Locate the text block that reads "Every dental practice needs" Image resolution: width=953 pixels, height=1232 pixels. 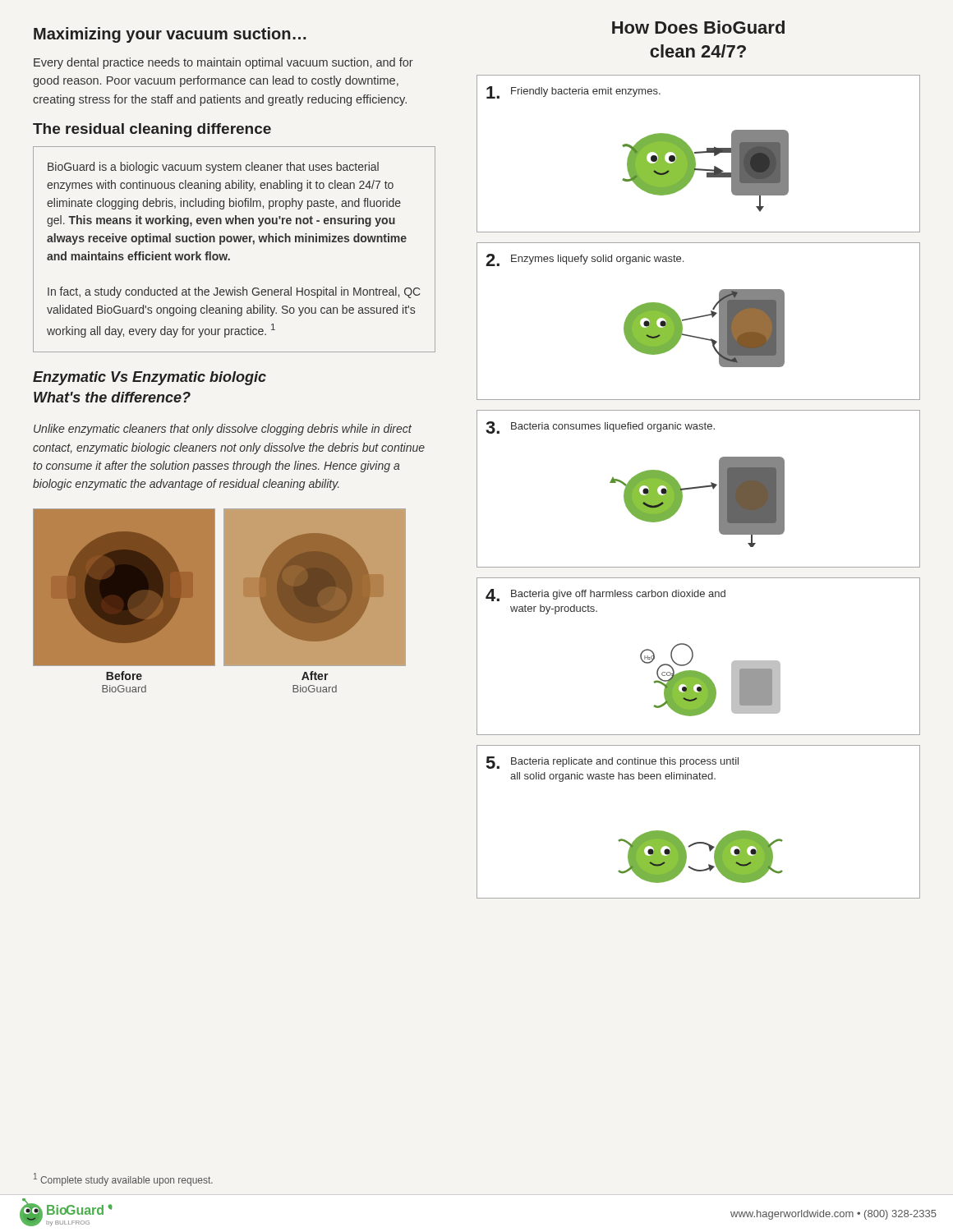click(x=223, y=81)
